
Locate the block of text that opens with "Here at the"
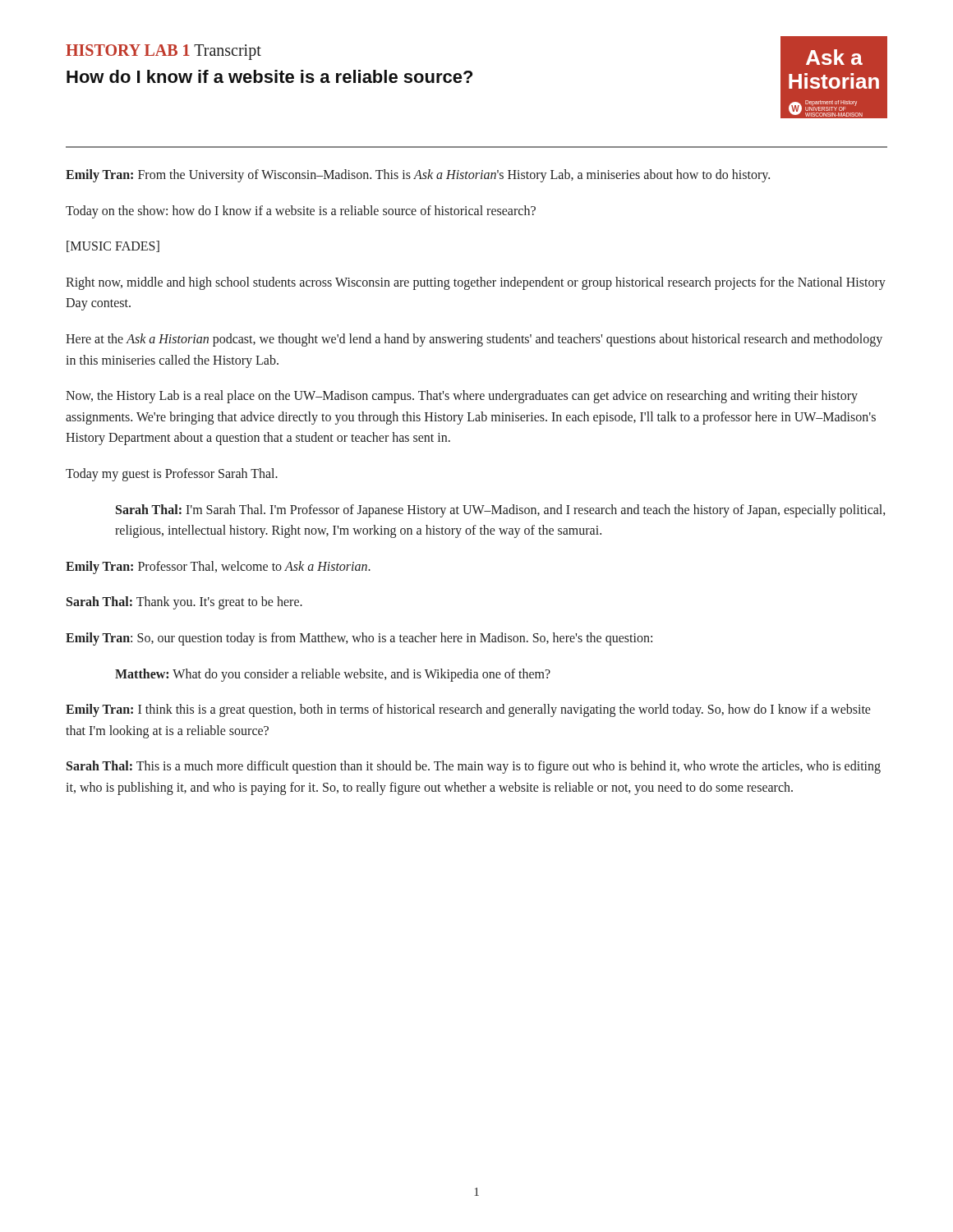[x=476, y=350]
